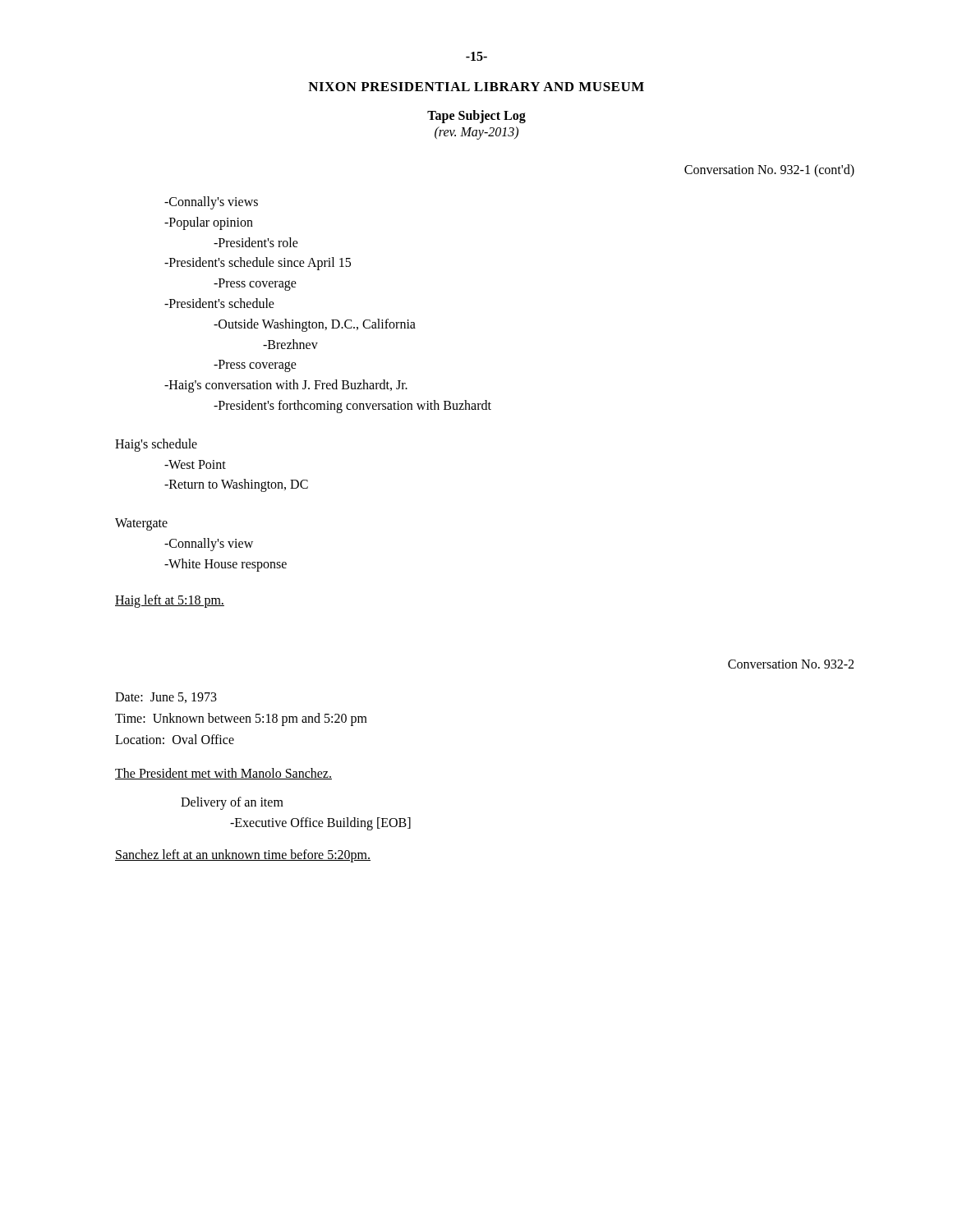Locate the region starting "-West Point"
Screen dimensions: 1232x953
195,464
